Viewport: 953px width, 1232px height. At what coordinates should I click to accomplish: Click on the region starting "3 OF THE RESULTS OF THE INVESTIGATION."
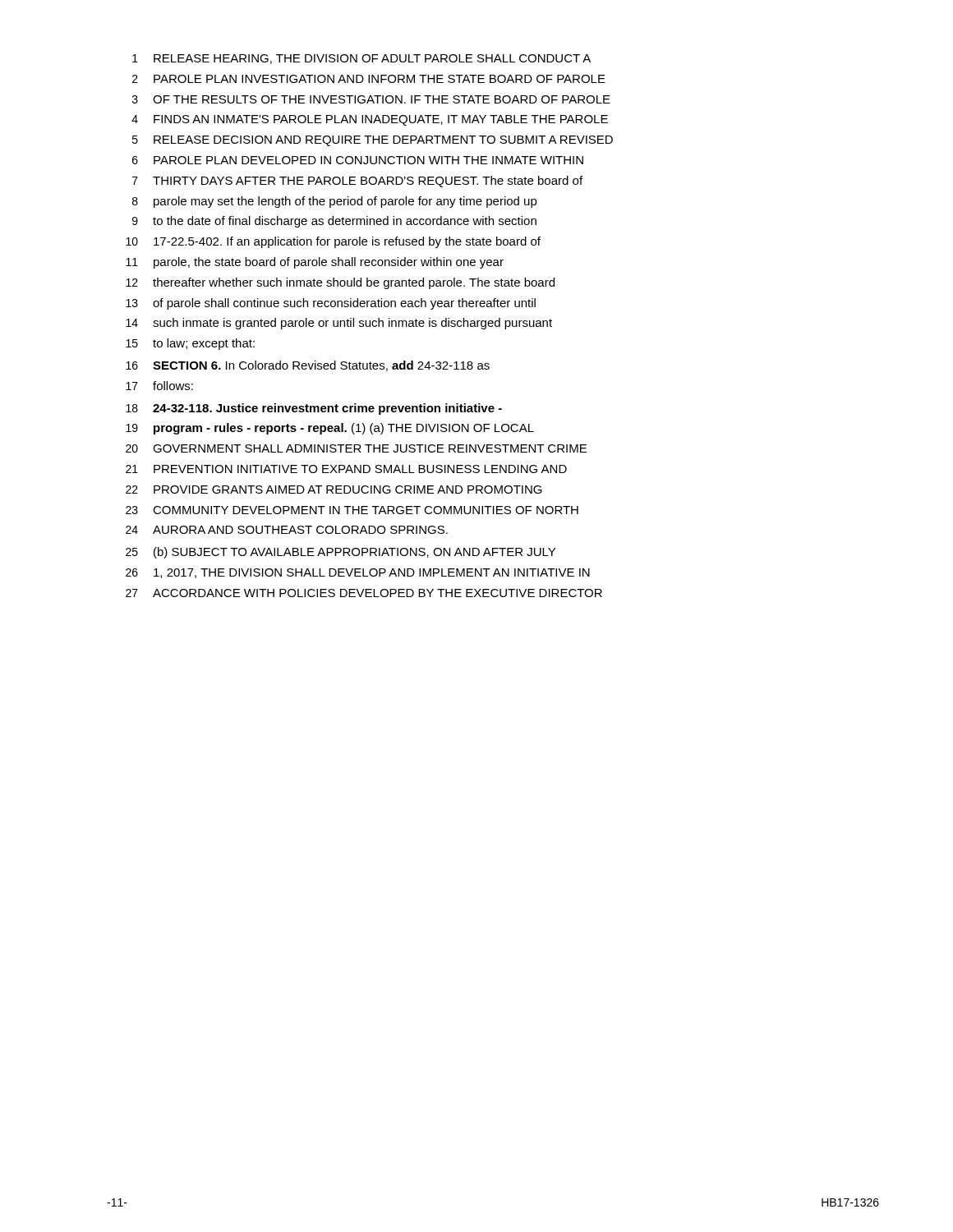pyautogui.click(x=493, y=99)
